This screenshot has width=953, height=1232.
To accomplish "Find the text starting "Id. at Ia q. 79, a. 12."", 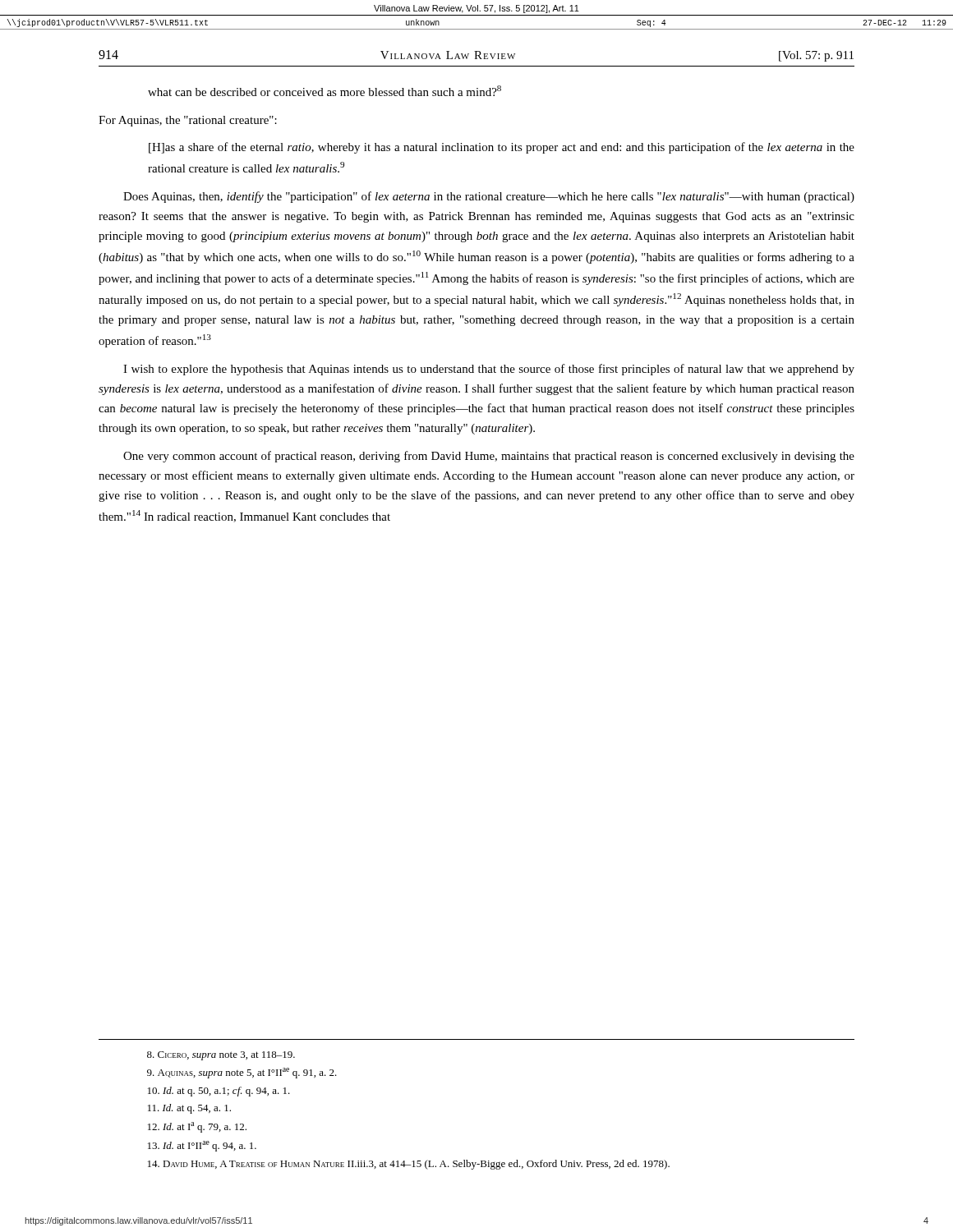I will 186,1126.
